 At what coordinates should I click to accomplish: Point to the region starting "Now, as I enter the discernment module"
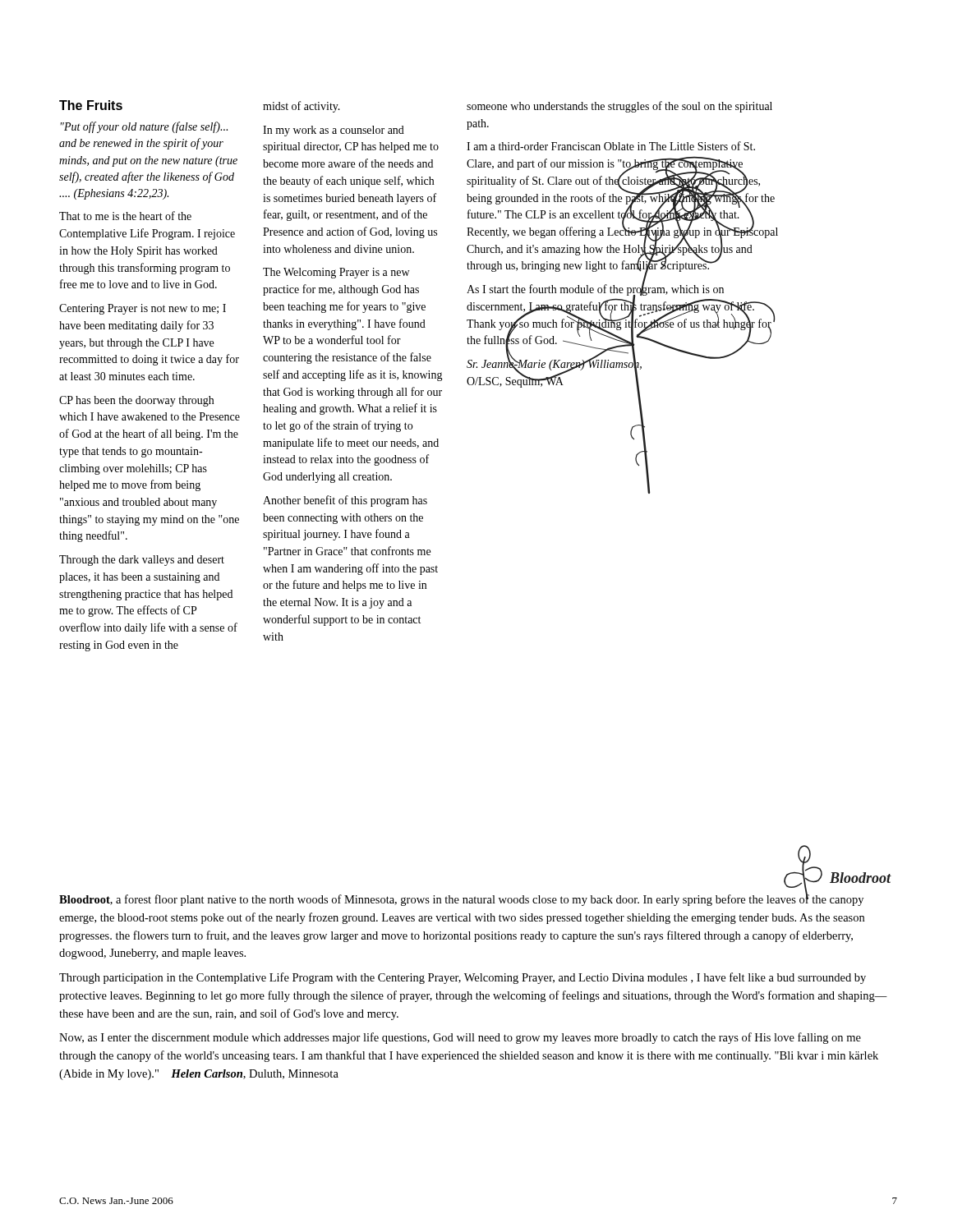pos(469,1055)
